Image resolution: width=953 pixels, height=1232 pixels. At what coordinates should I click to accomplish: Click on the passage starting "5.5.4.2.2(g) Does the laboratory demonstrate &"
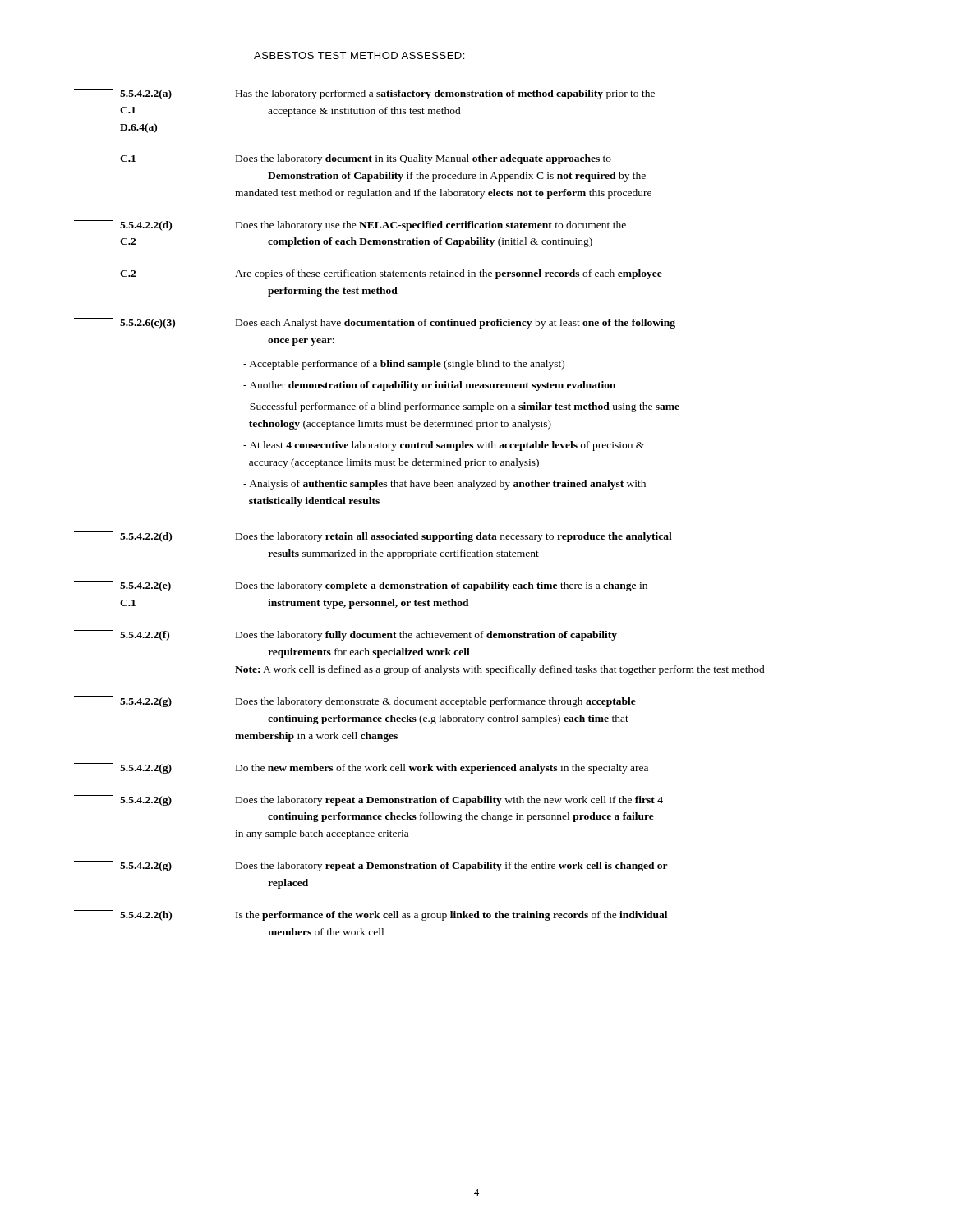pos(476,719)
